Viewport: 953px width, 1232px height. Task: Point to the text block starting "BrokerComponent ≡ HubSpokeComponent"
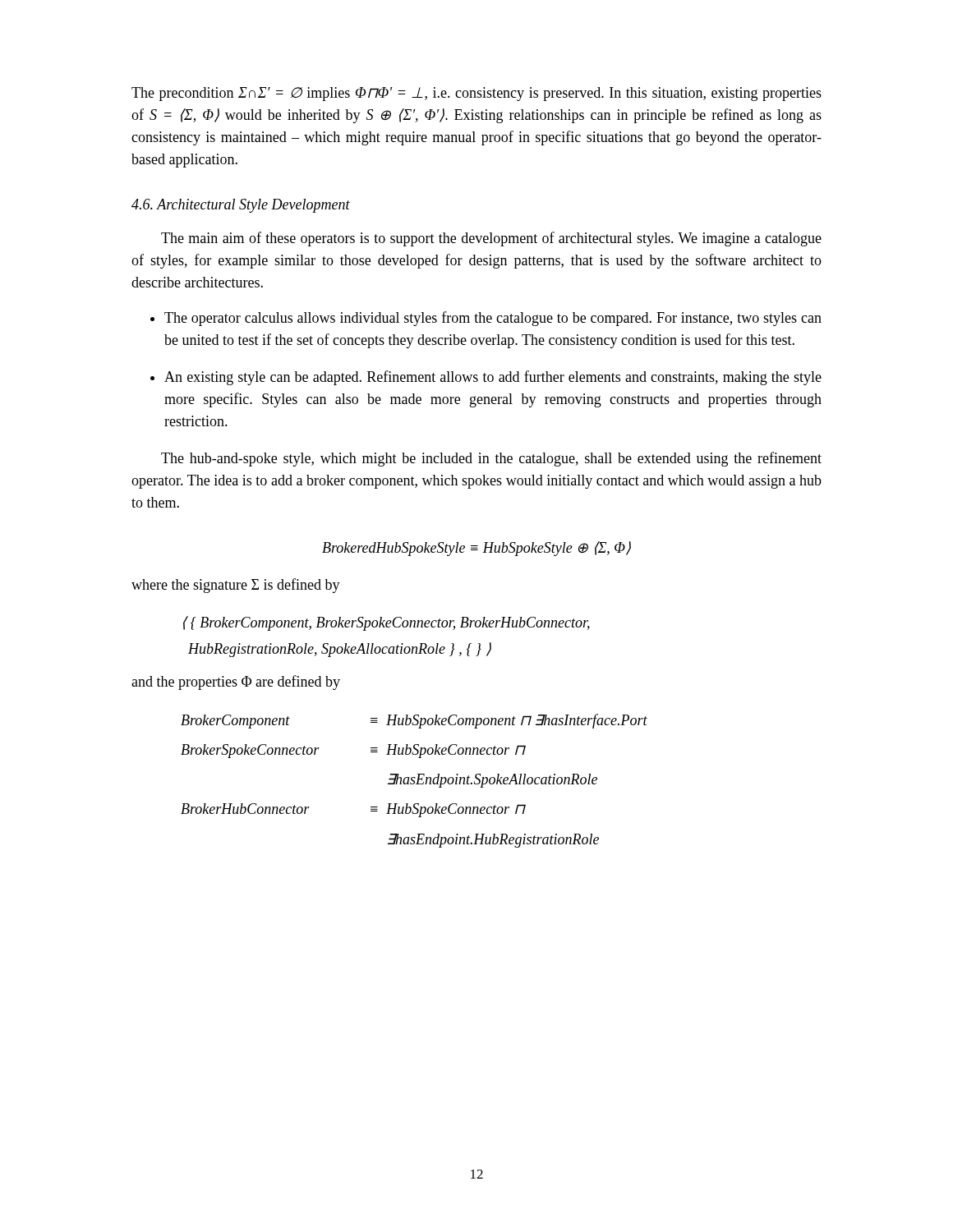tap(501, 780)
